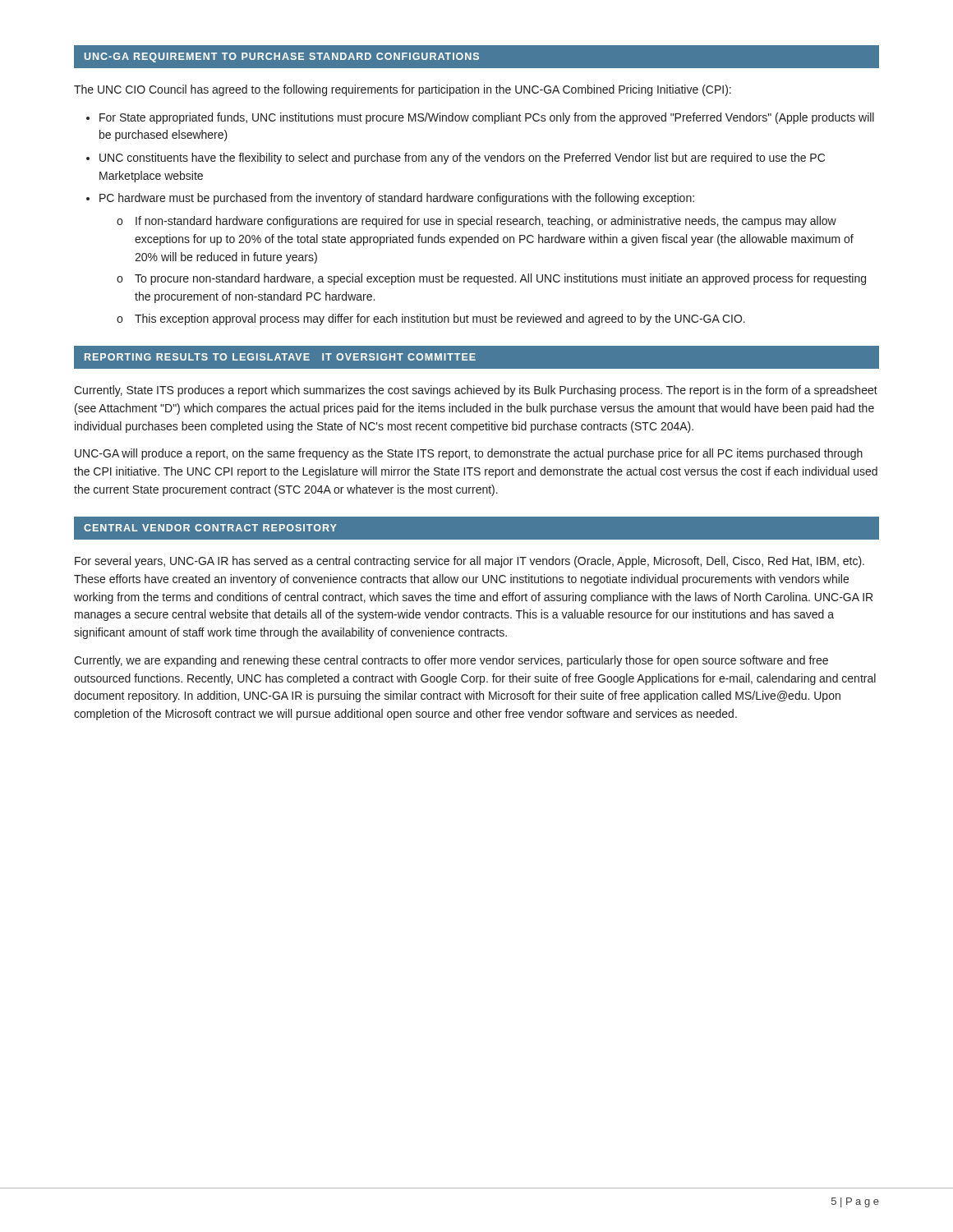Screen dimensions: 1232x953
Task: Locate the text block that reads "The UNC CIO Council"
Action: tap(403, 90)
